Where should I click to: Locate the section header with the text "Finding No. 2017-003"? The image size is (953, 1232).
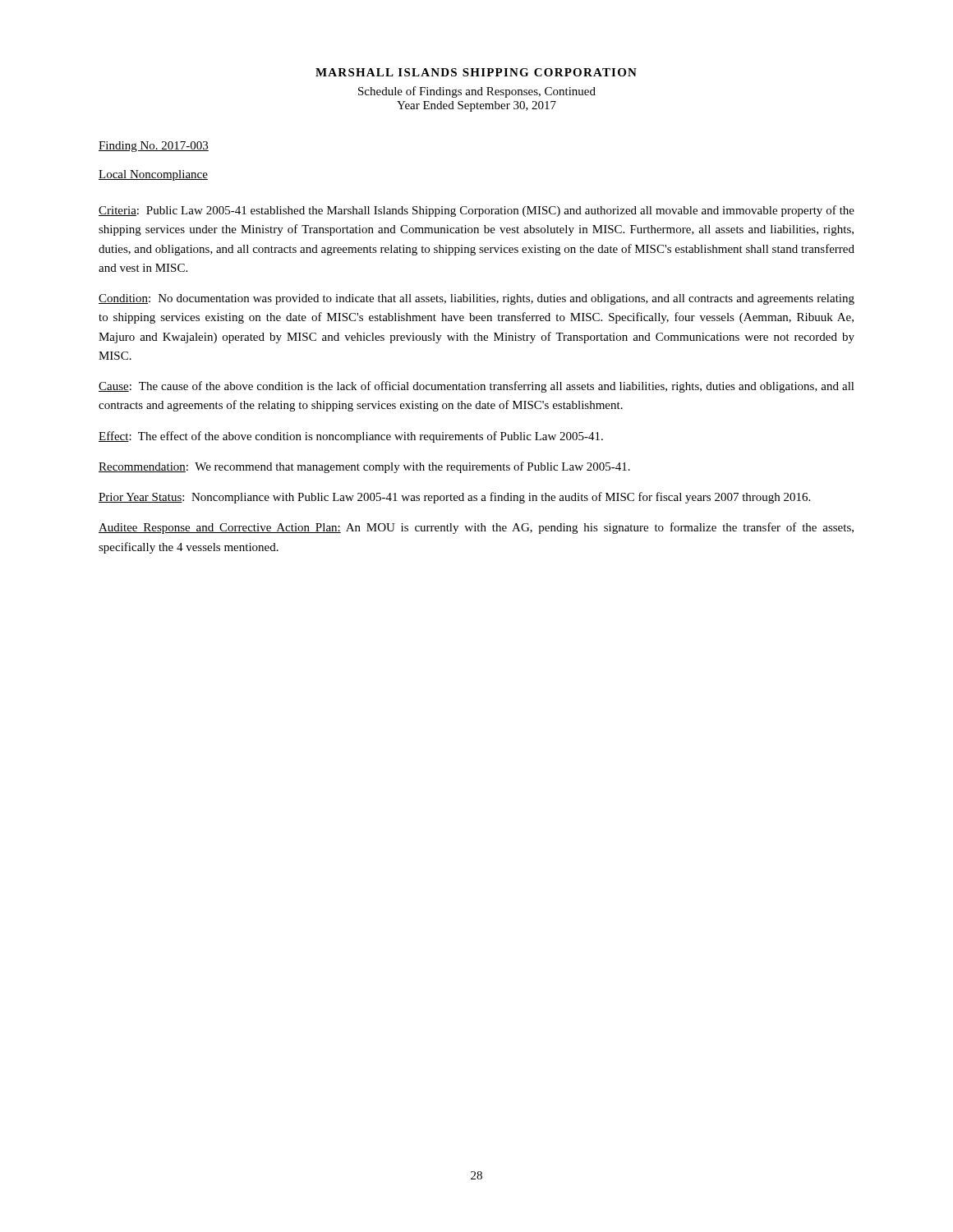(154, 146)
